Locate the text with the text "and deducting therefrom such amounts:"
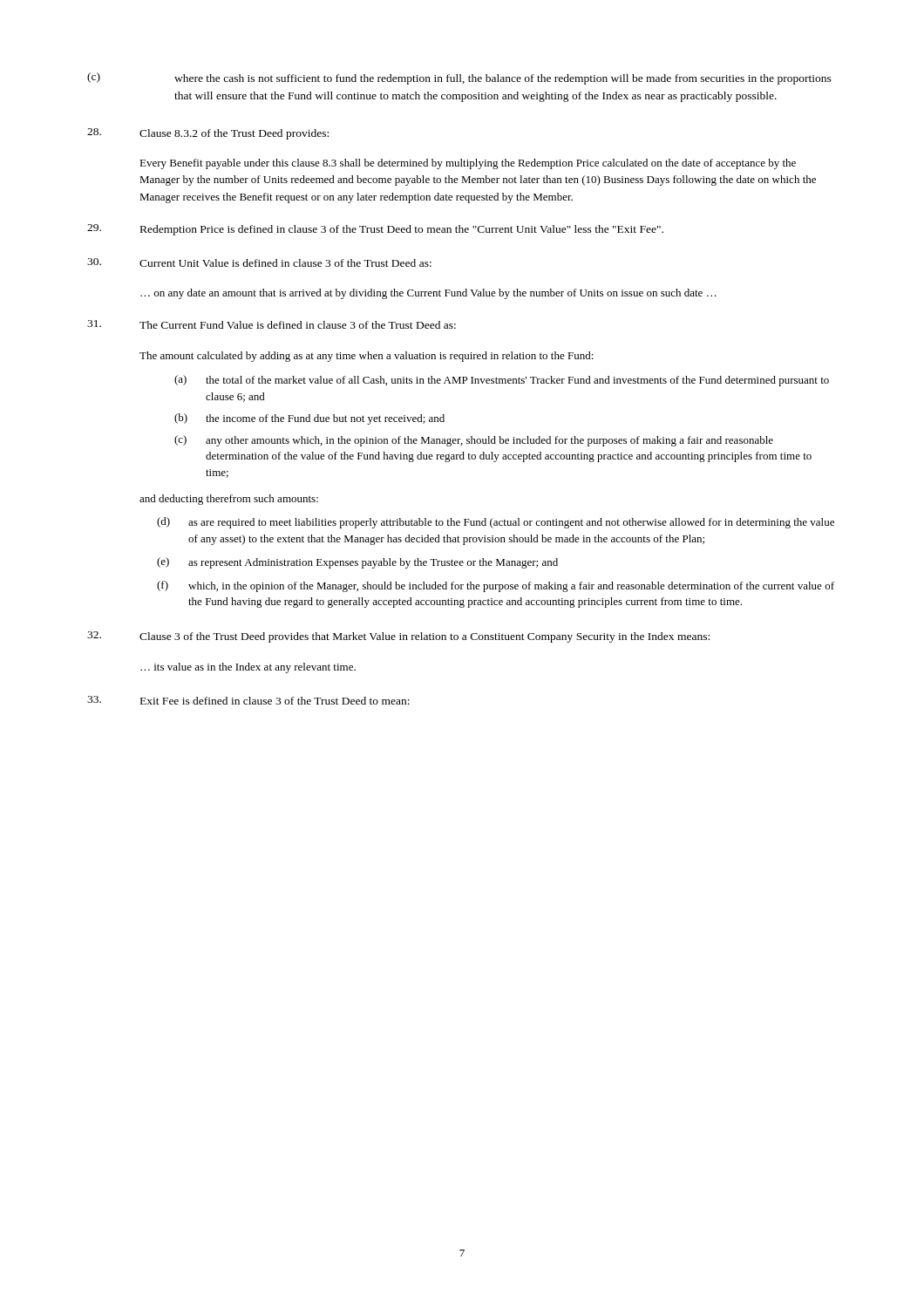This screenshot has height=1308, width=924. click(229, 498)
